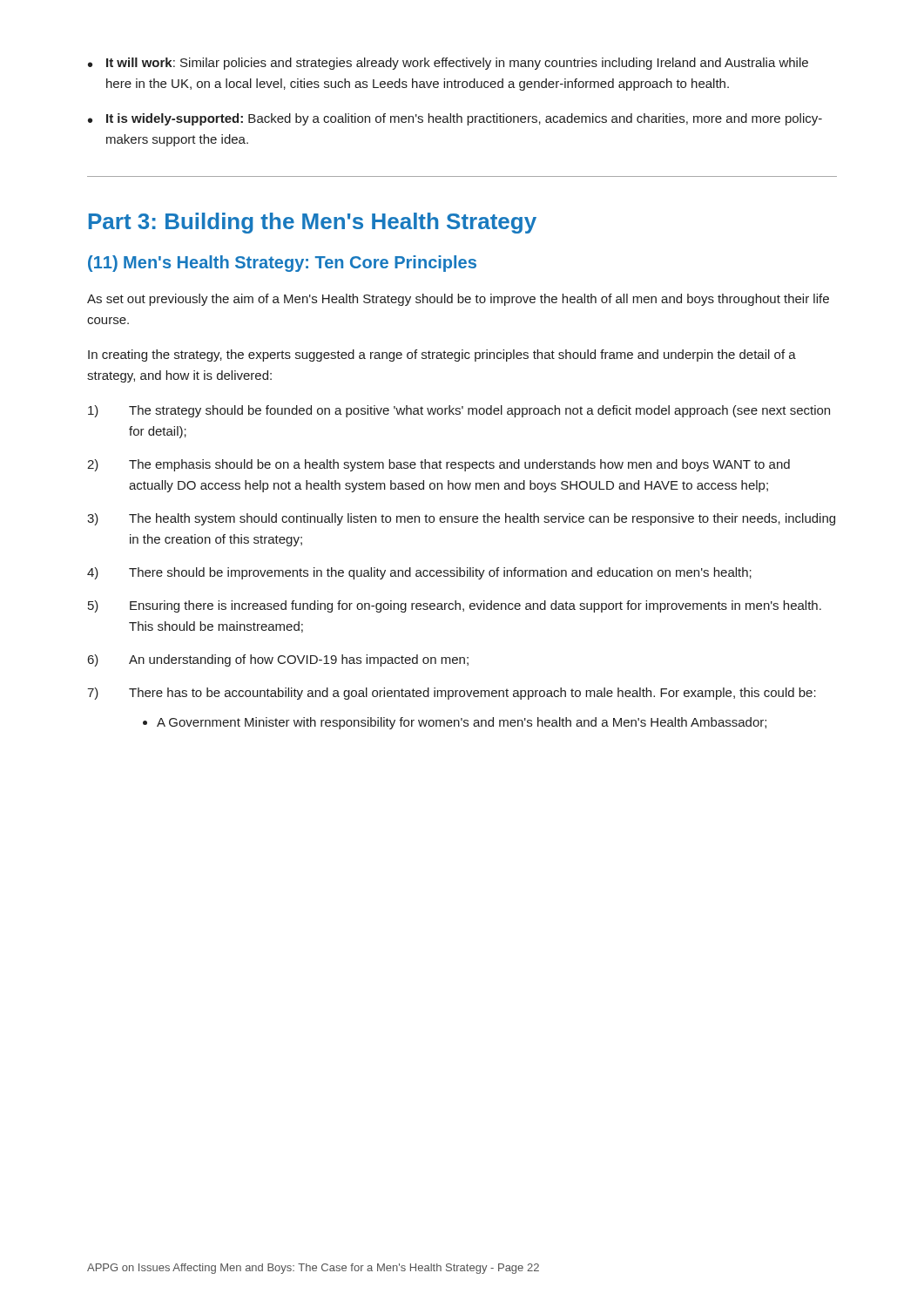Select the list item with the text "7) There has to be accountability and a"

(462, 711)
